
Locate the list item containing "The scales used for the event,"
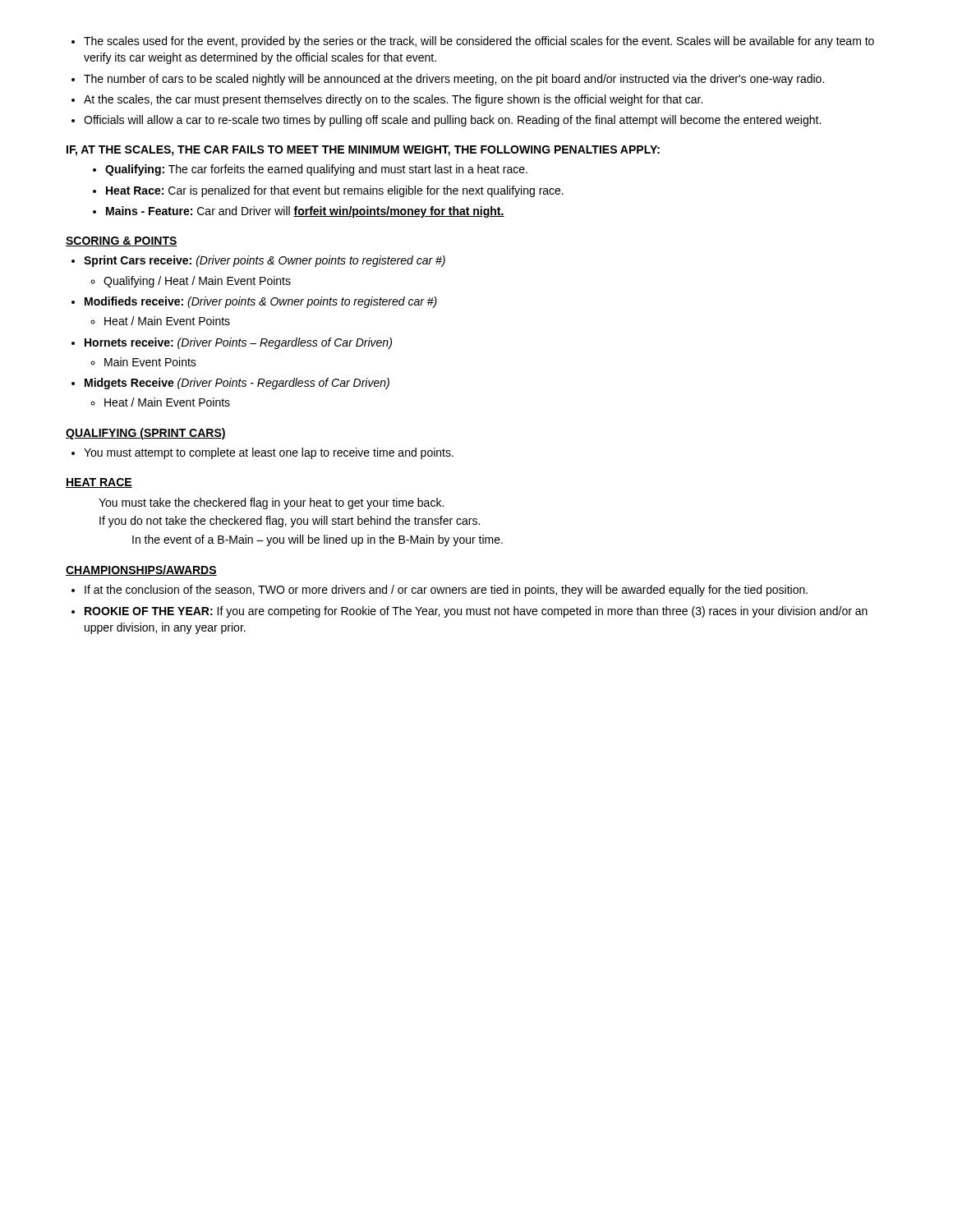click(476, 81)
